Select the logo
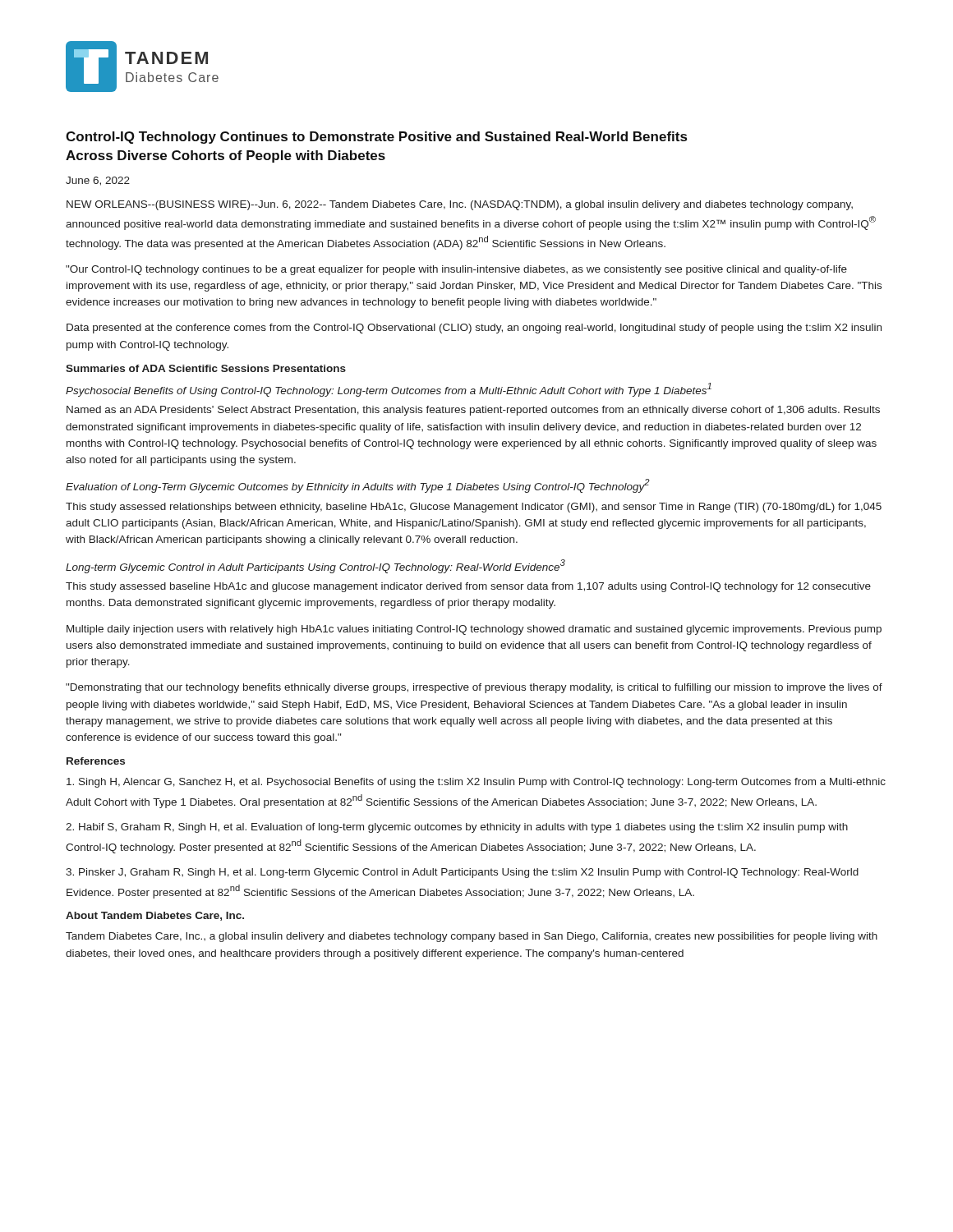The width and height of the screenshot is (953, 1232). (x=476, y=70)
